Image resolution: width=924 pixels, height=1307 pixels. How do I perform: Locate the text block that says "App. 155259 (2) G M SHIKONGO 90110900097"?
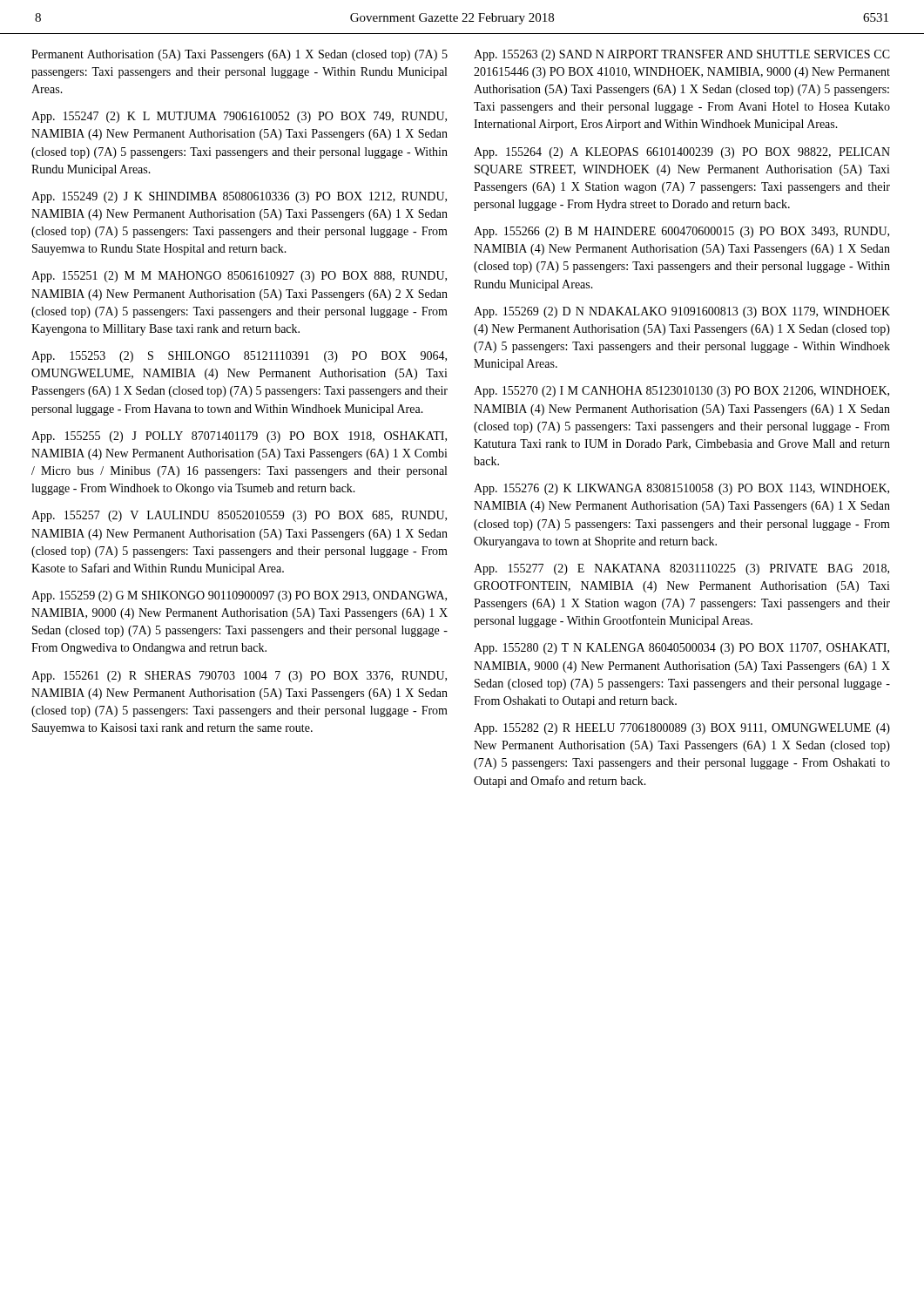239,622
